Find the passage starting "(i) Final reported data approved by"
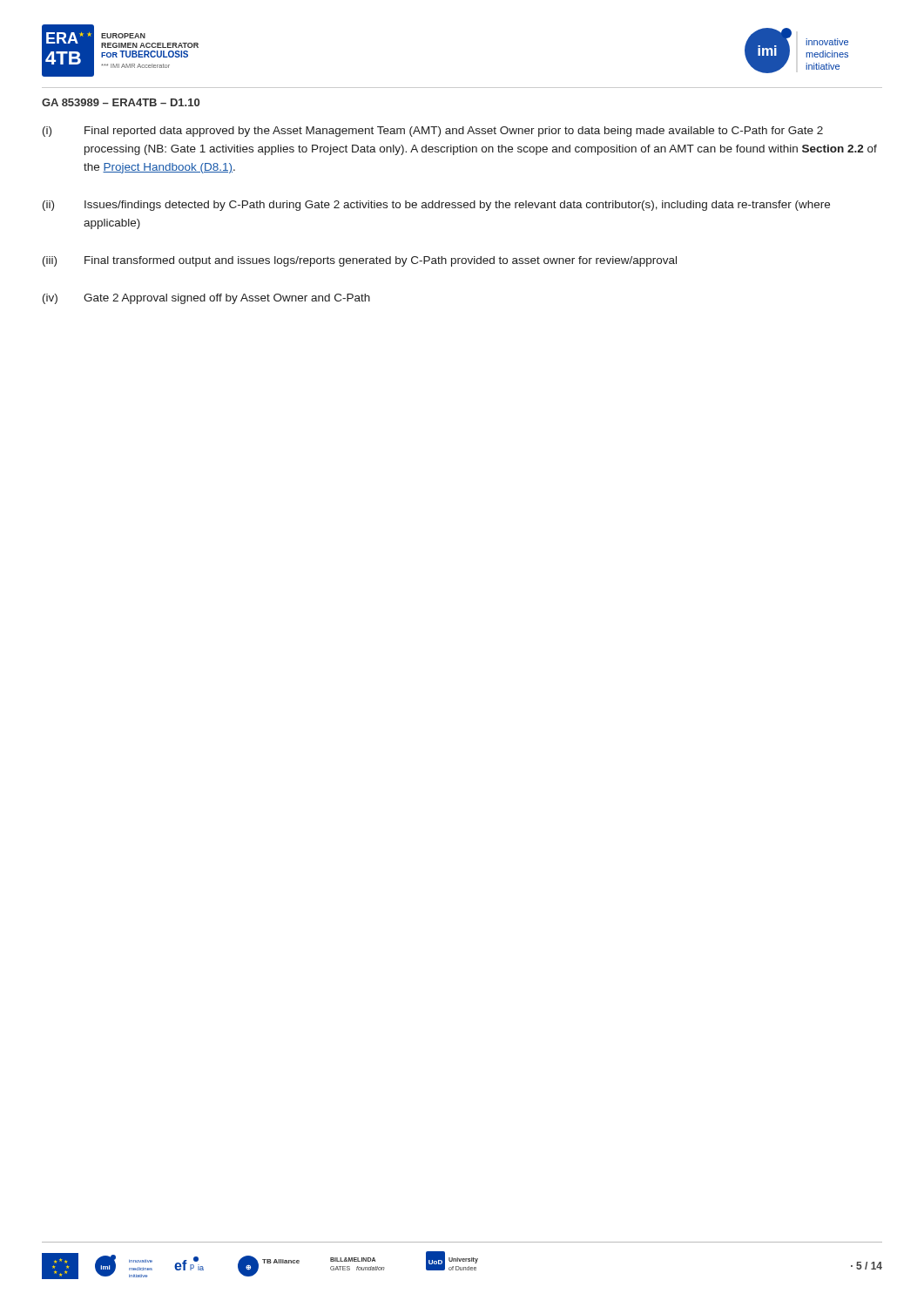This screenshot has width=924, height=1307. (462, 149)
